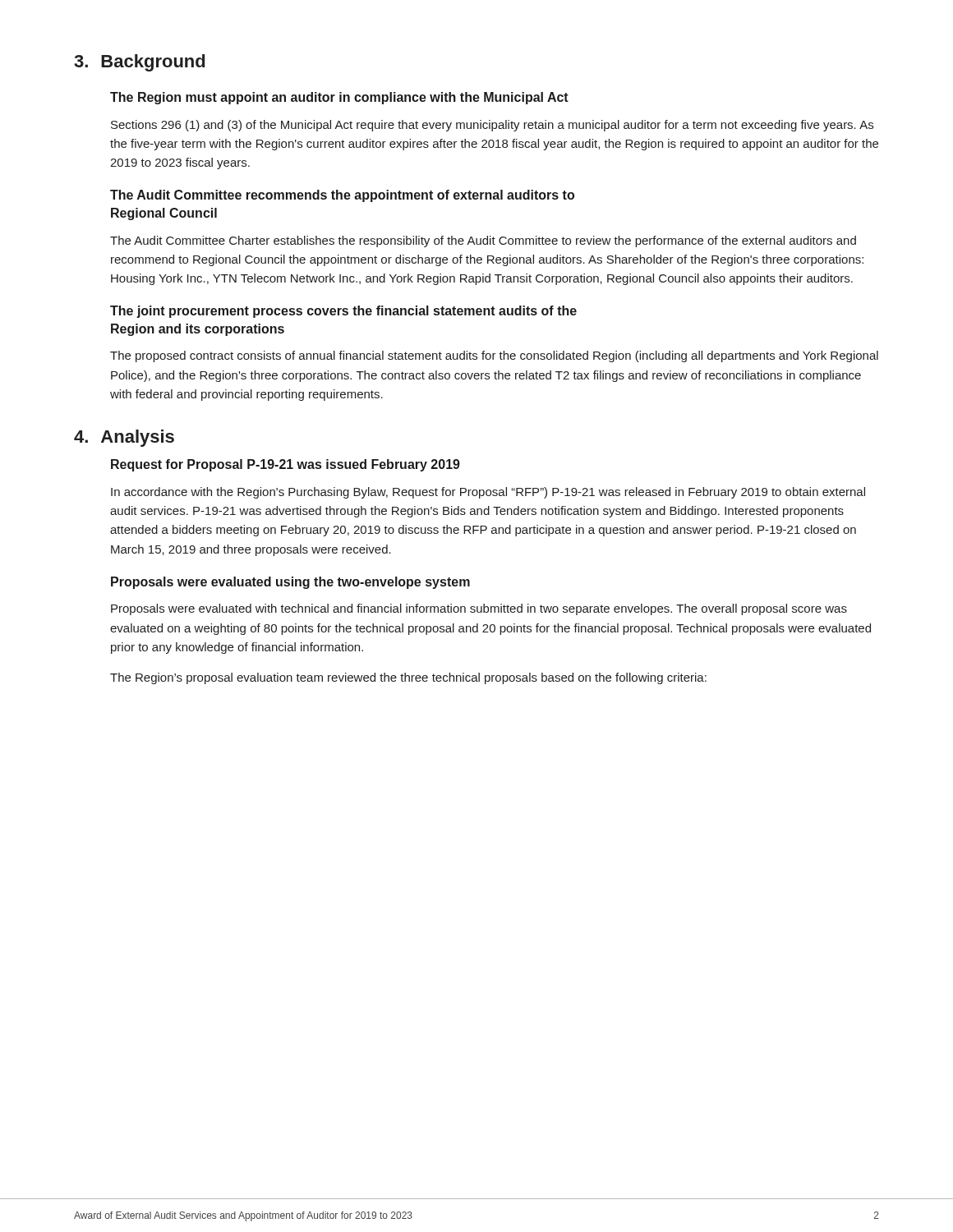The image size is (953, 1232).
Task: Click on the text block that says "Proposals were evaluated with"
Action: click(491, 628)
